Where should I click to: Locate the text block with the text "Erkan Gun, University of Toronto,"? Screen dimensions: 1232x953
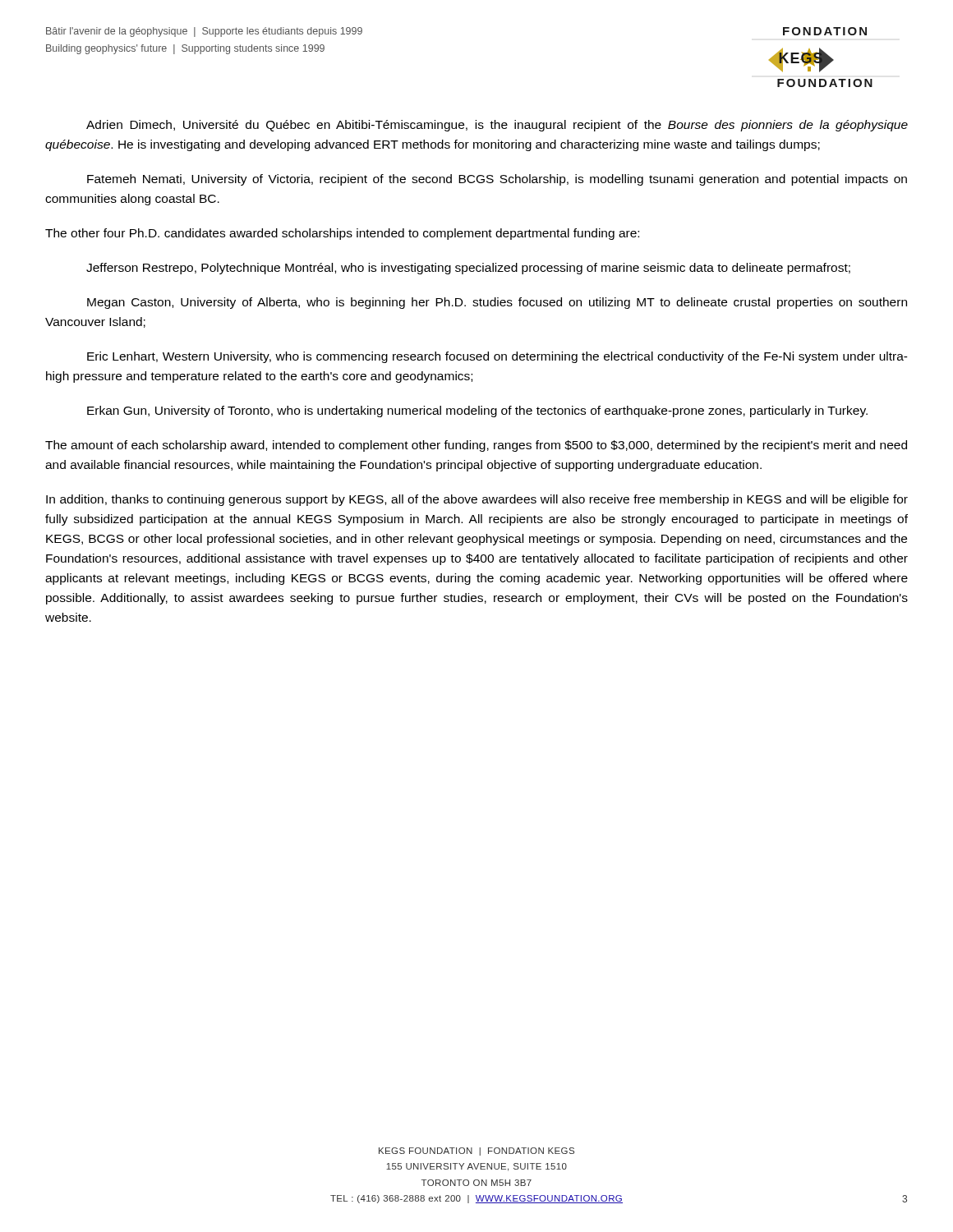pos(477,410)
